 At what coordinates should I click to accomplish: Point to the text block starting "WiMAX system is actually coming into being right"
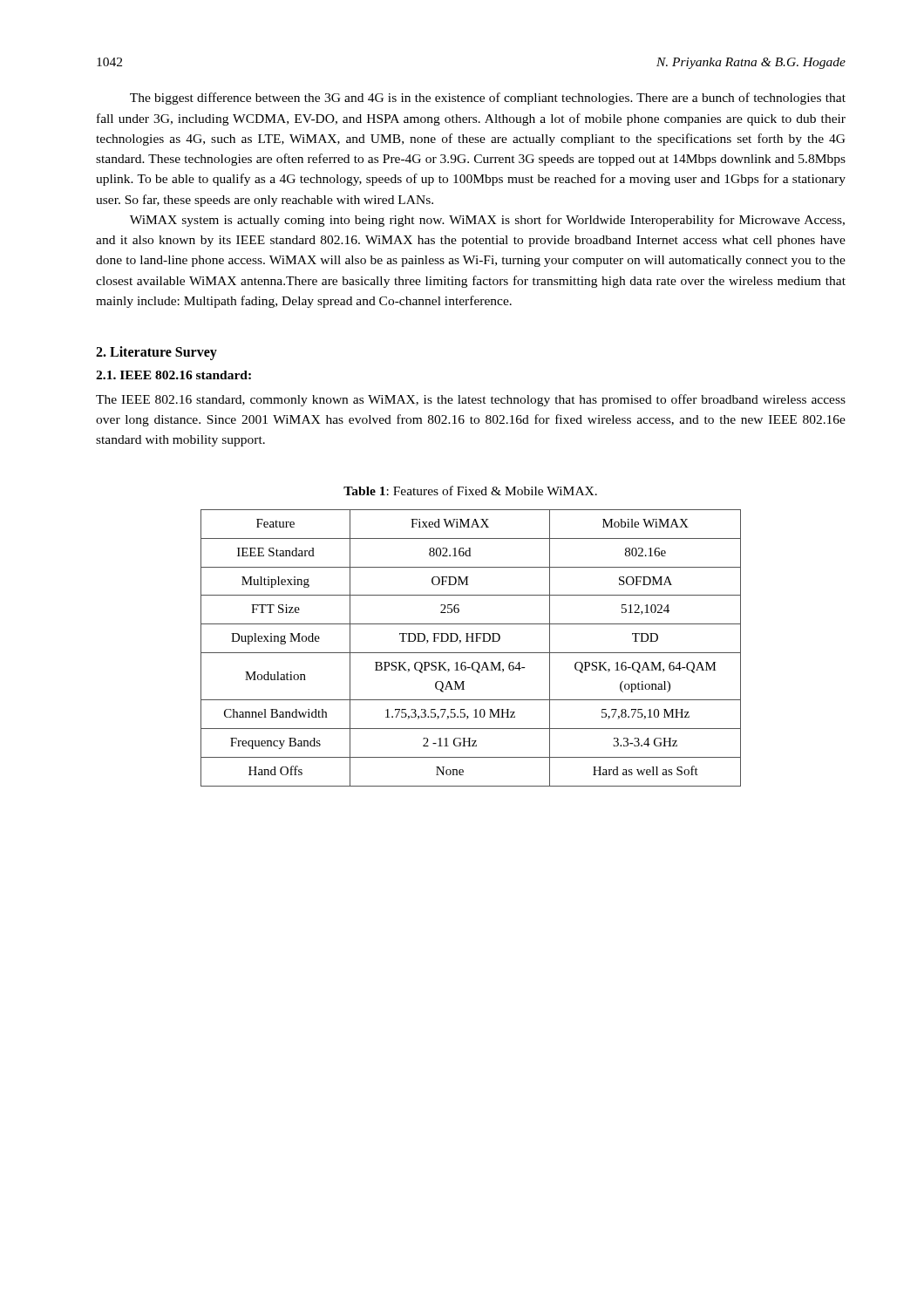(471, 260)
